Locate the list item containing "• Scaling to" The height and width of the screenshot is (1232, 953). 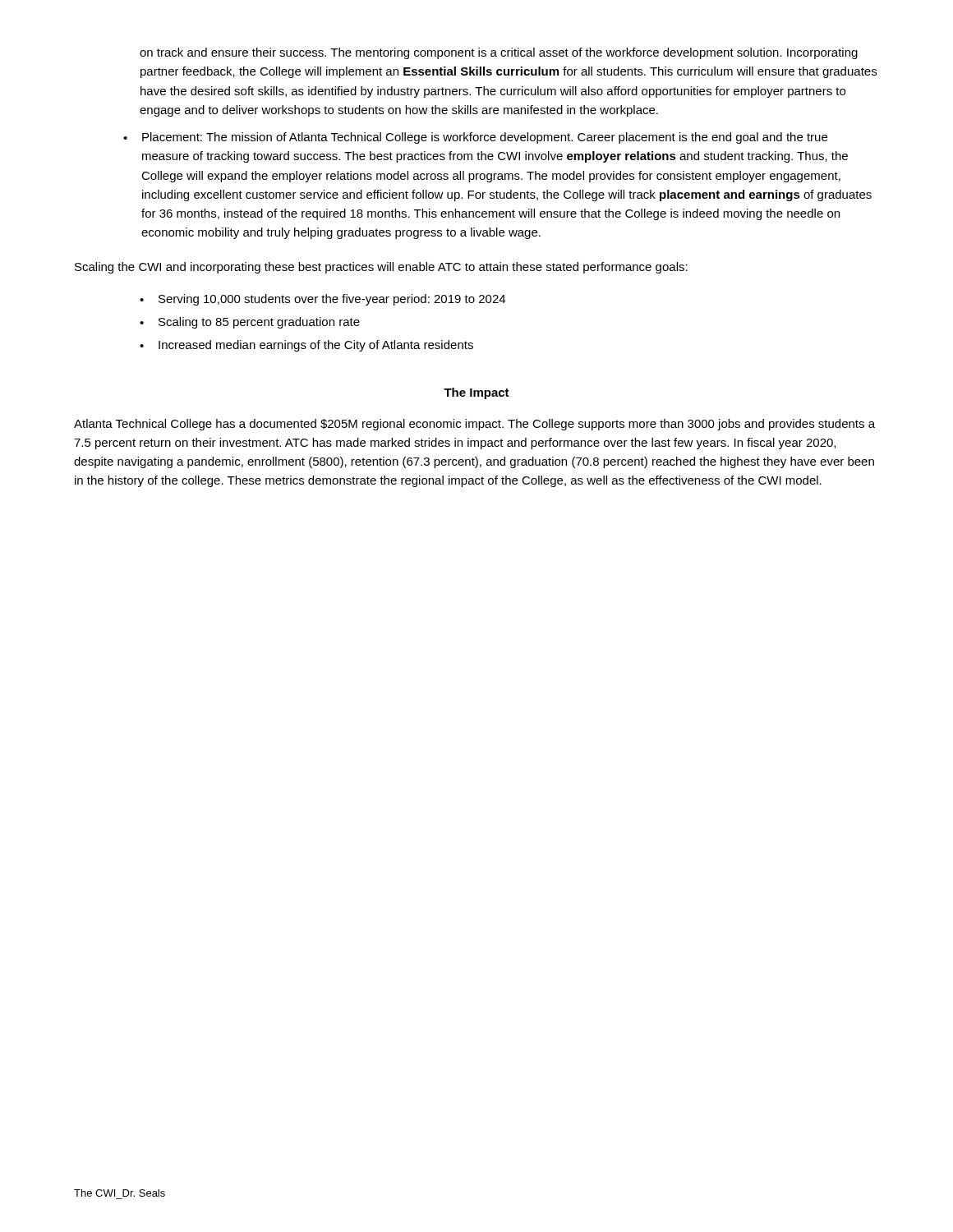250,323
